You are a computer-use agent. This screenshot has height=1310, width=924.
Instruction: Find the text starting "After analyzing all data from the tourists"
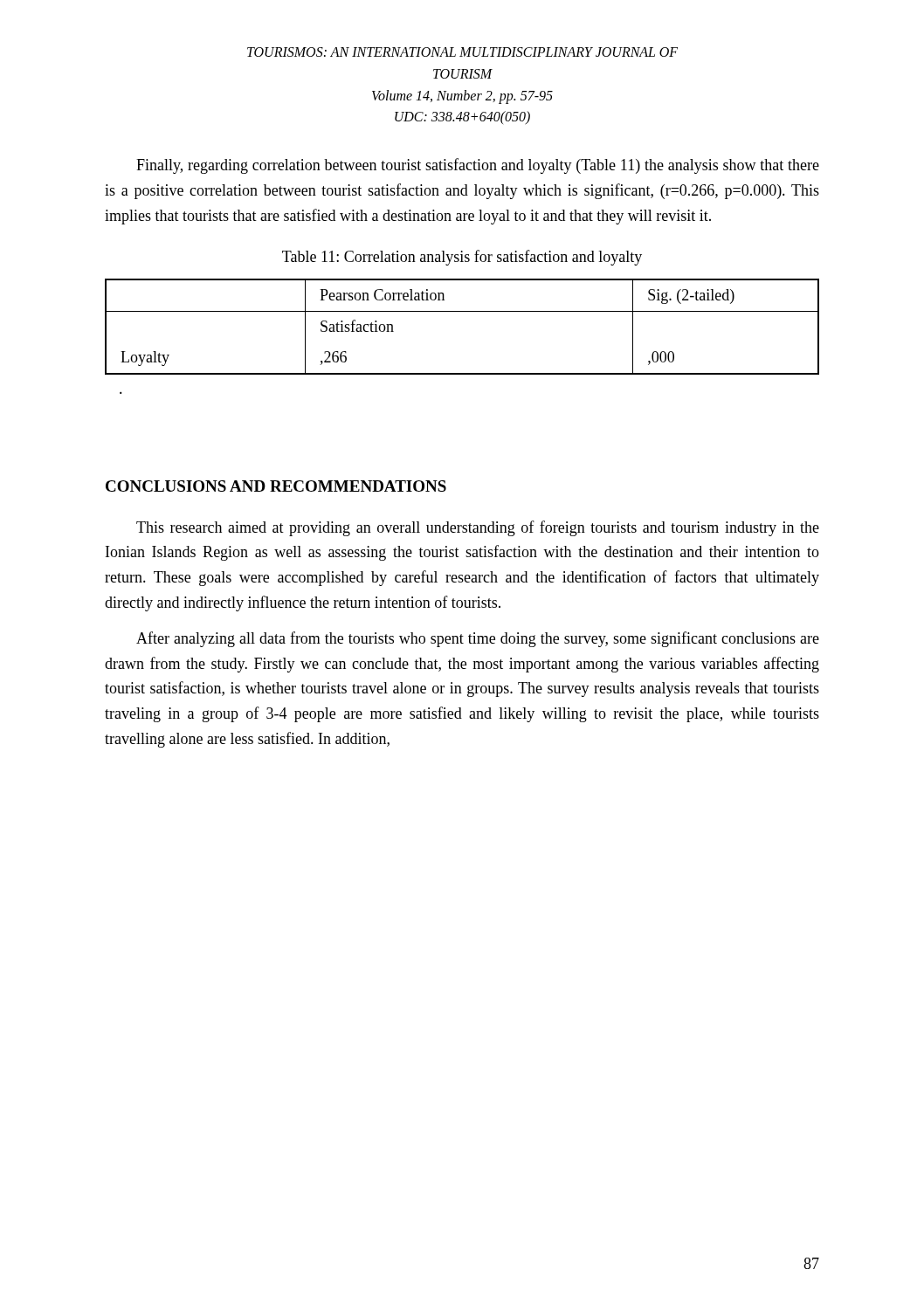462,688
